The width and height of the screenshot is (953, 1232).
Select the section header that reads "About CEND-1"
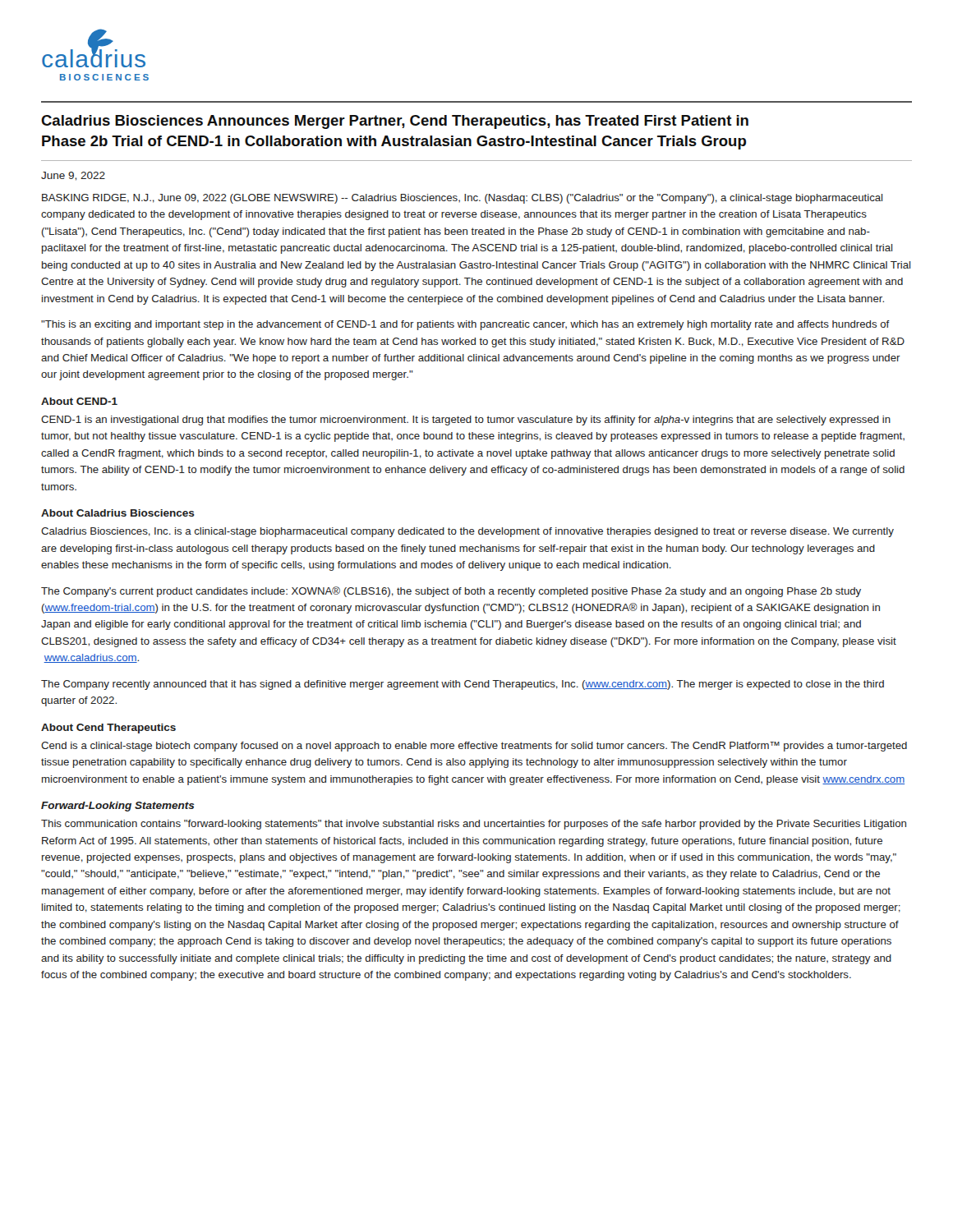point(79,401)
